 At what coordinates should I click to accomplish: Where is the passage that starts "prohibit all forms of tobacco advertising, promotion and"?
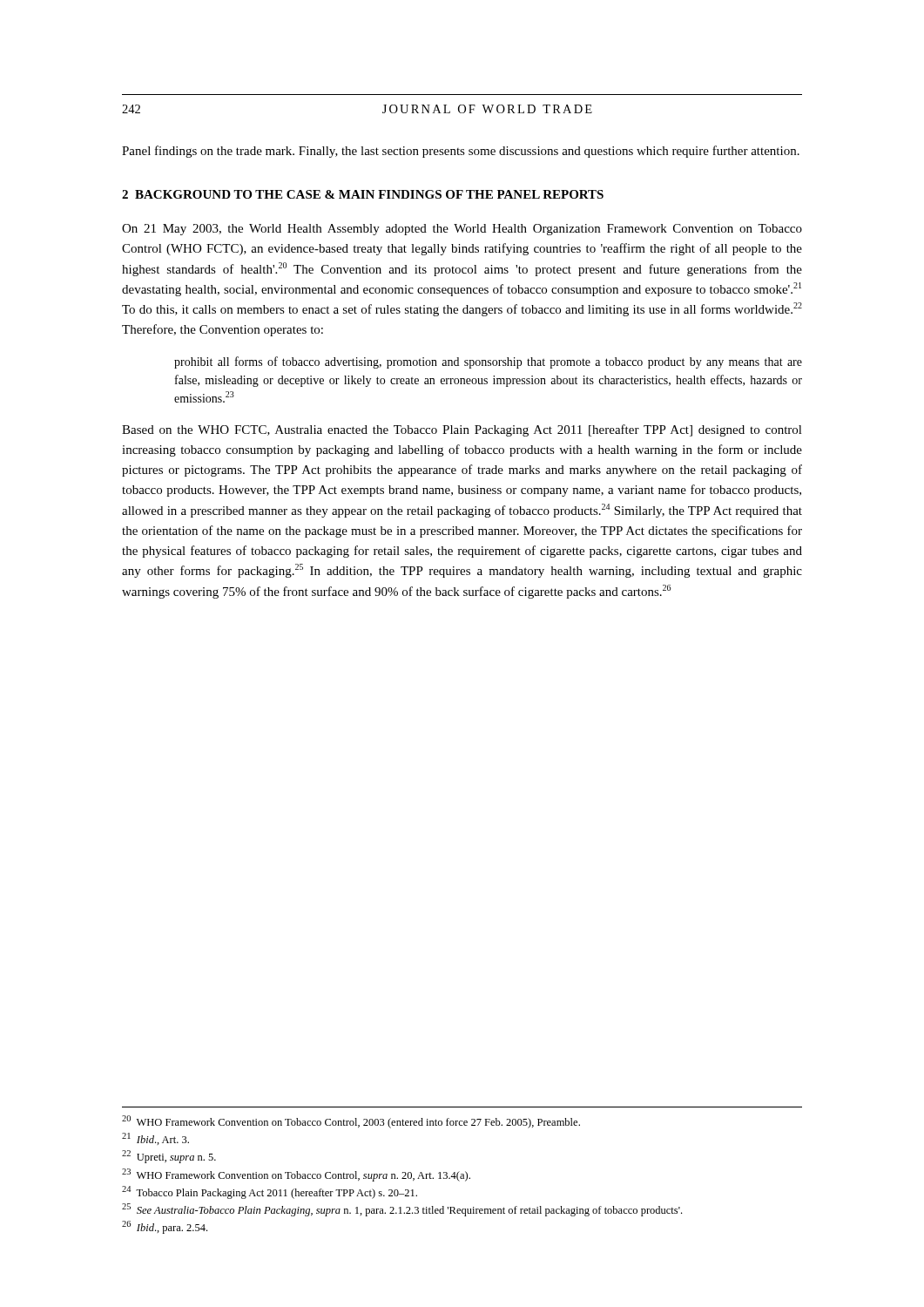click(x=488, y=380)
